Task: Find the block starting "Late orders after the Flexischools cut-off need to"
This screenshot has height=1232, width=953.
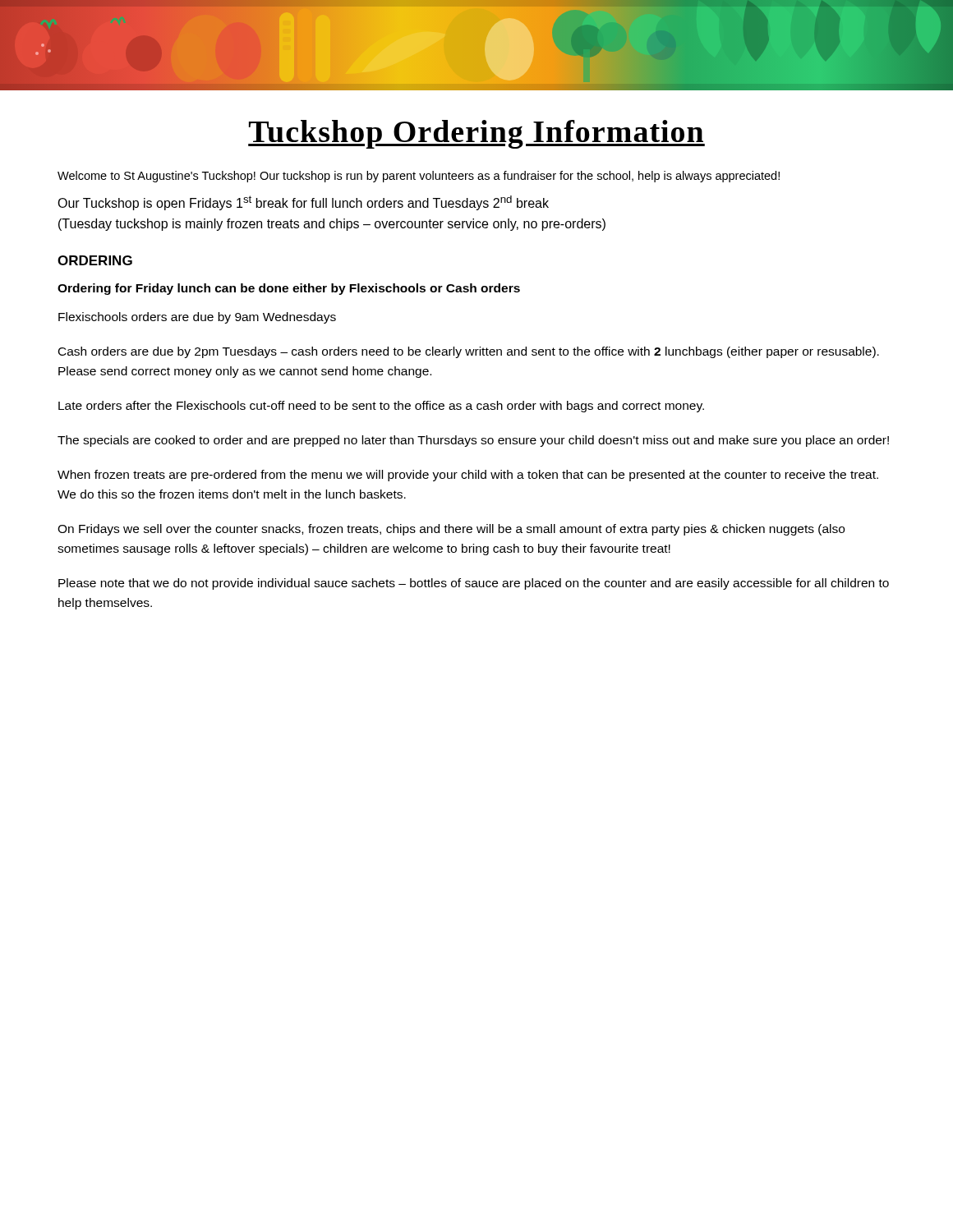Action: pos(381,405)
